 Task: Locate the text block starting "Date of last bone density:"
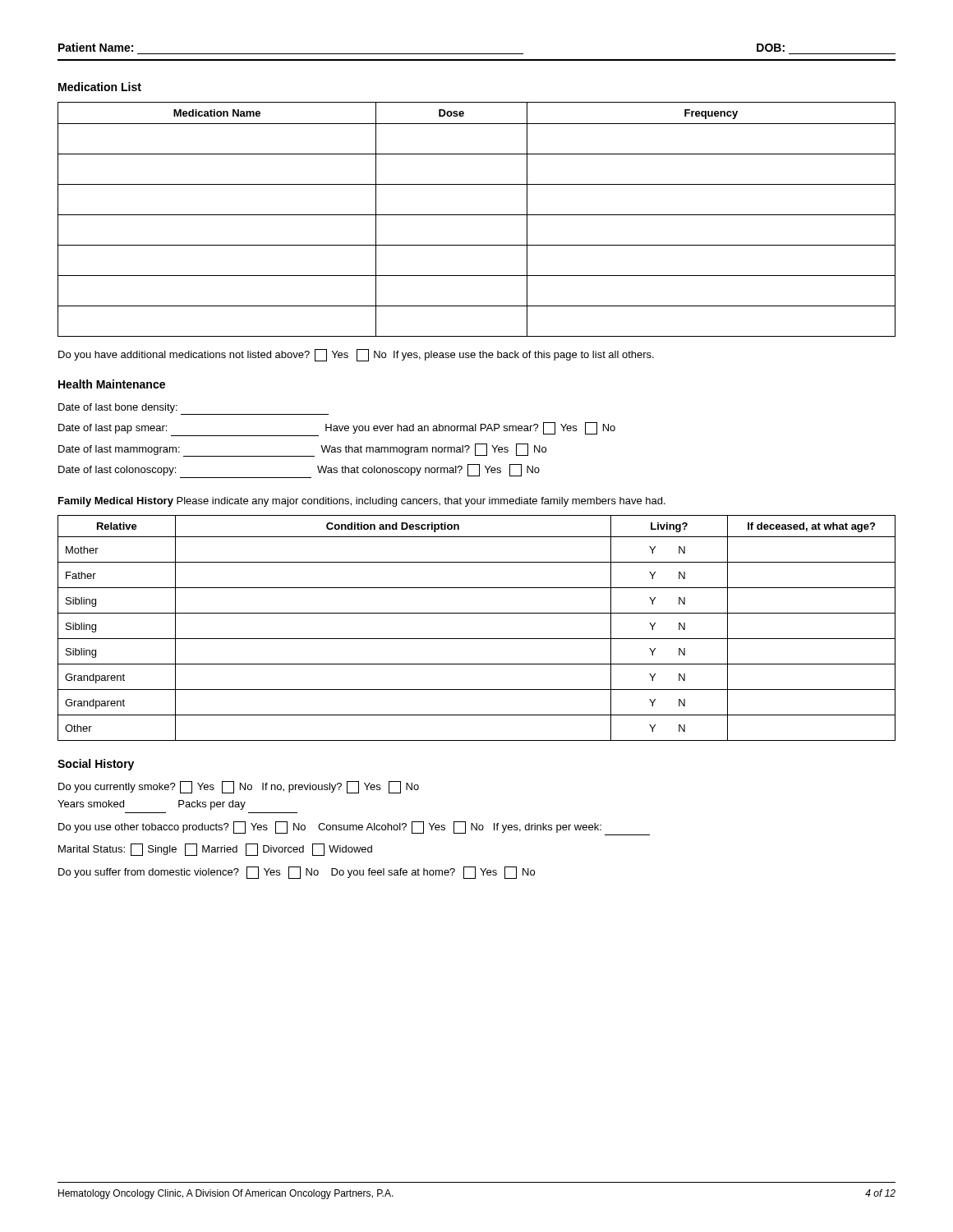click(x=193, y=408)
